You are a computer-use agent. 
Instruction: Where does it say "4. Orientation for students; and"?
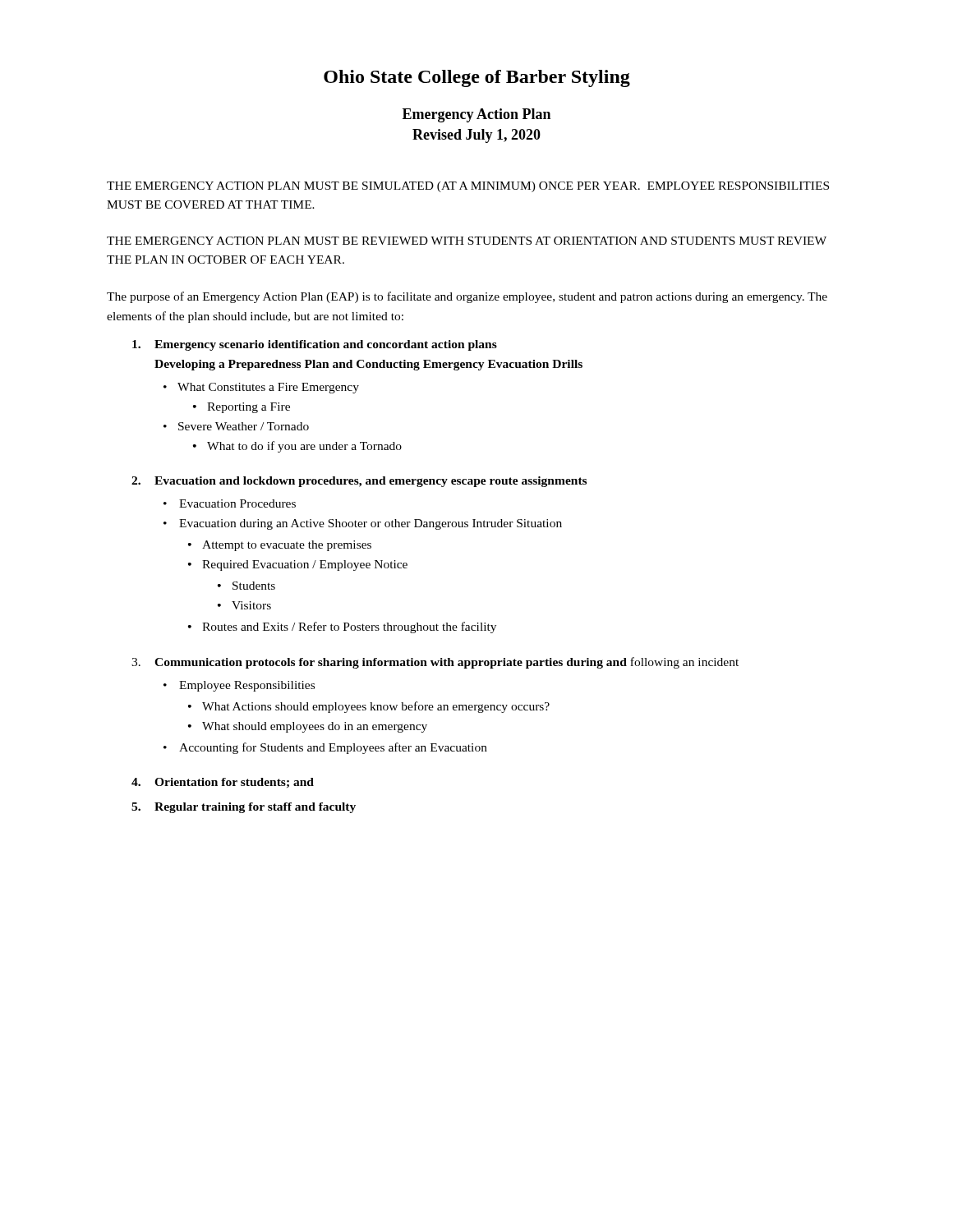(x=223, y=783)
